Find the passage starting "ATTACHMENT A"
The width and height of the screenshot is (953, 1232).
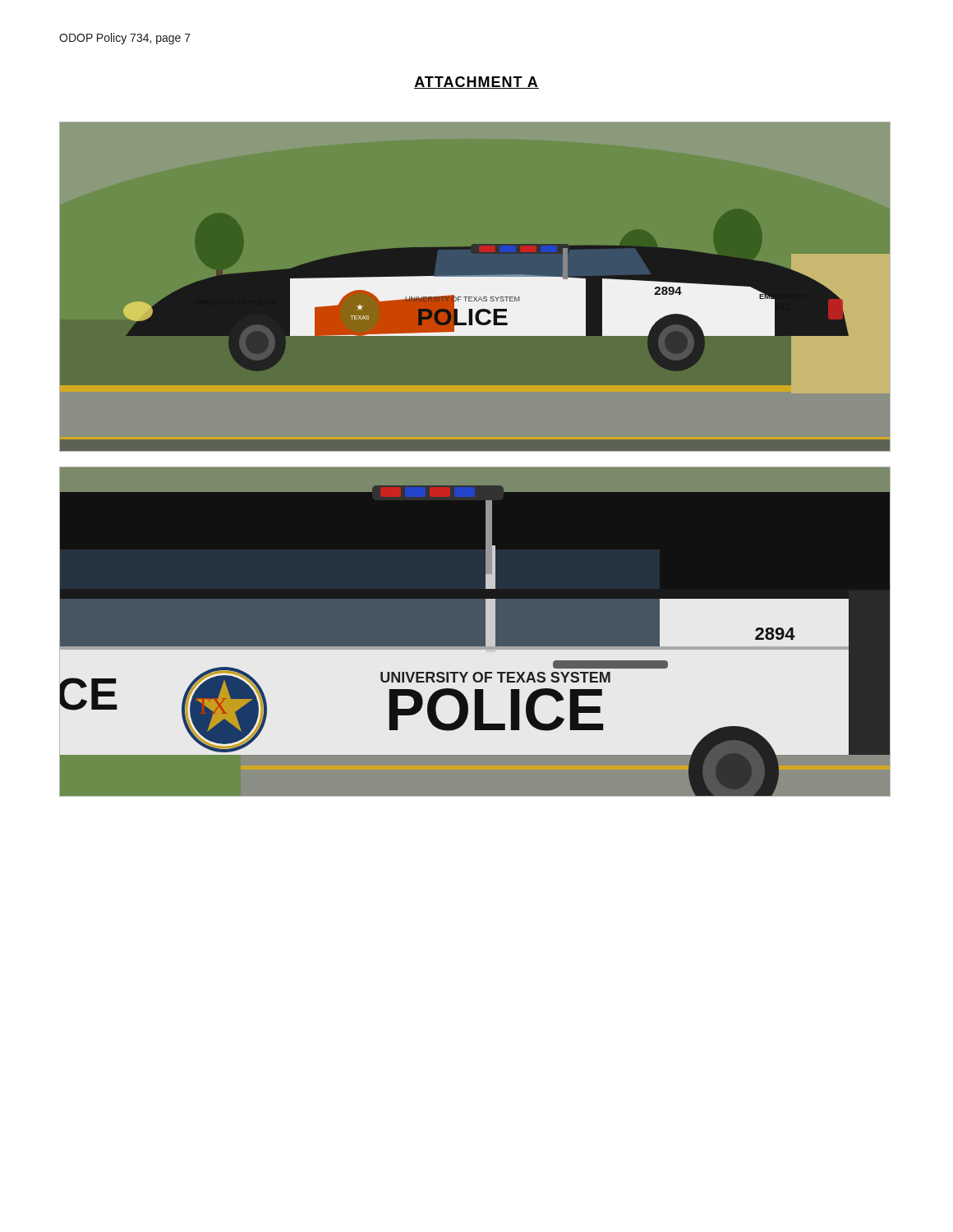pos(476,82)
